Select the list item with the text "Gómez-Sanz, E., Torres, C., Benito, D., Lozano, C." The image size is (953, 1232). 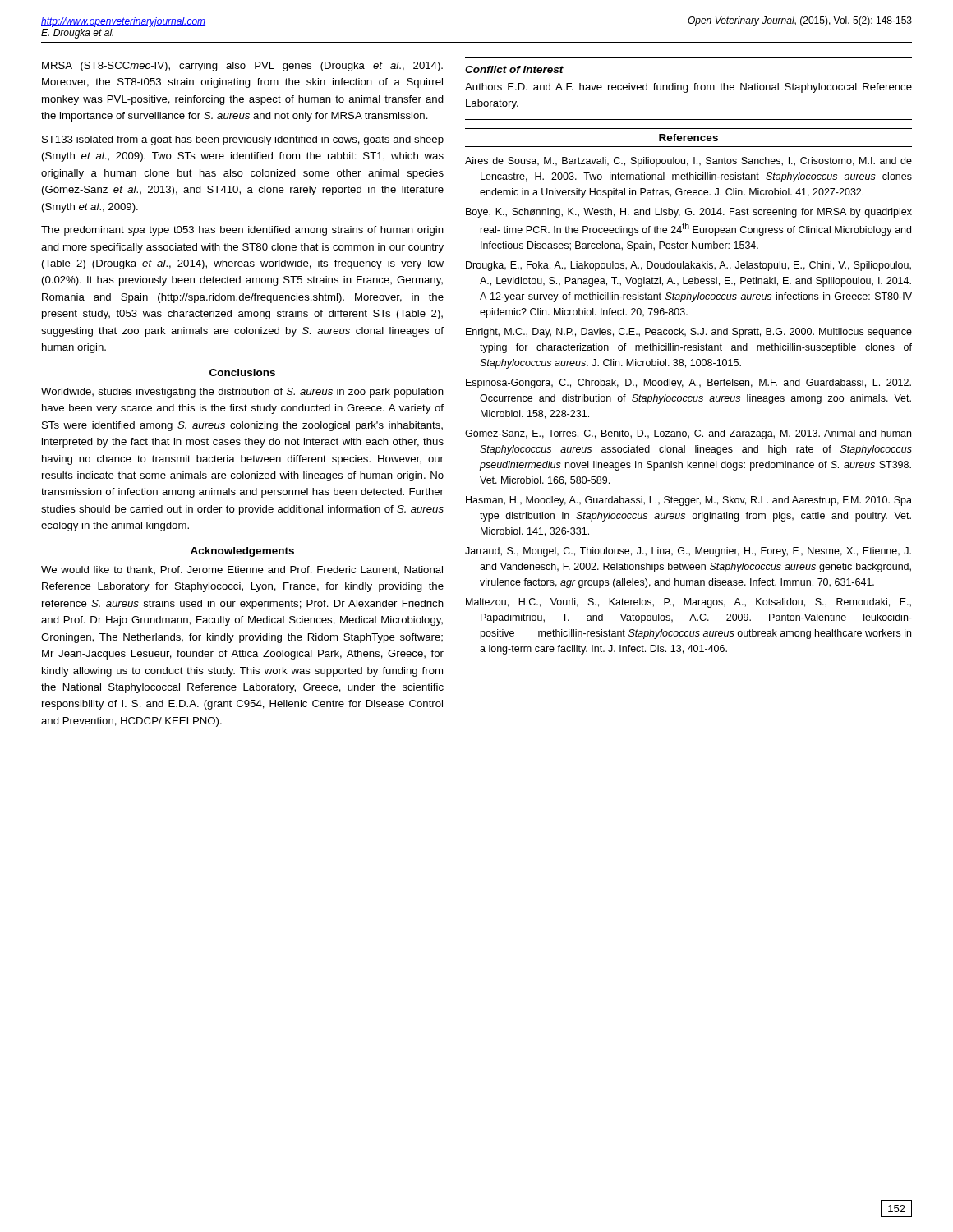(x=688, y=457)
